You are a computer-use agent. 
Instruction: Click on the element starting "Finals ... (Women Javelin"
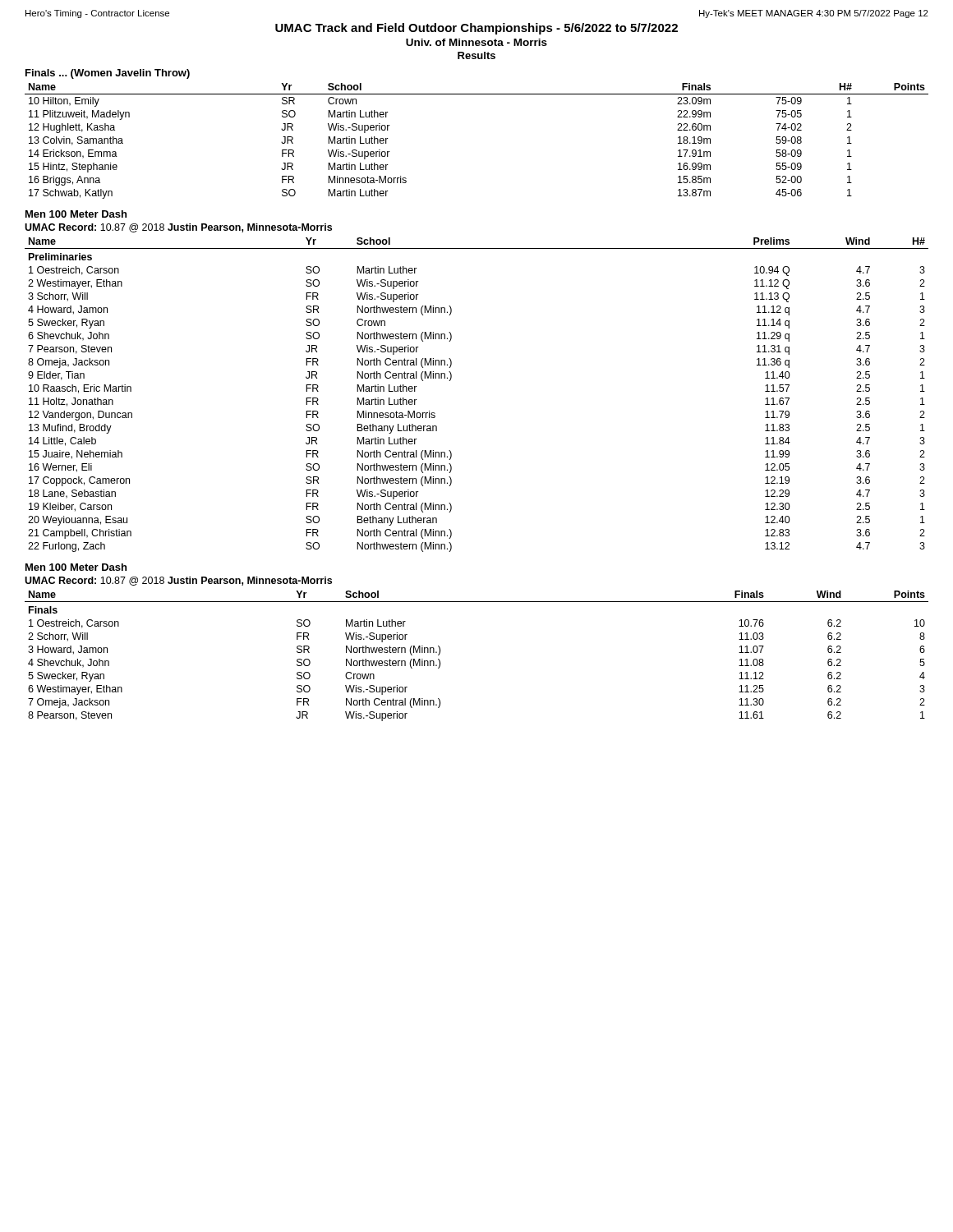pyautogui.click(x=107, y=73)
